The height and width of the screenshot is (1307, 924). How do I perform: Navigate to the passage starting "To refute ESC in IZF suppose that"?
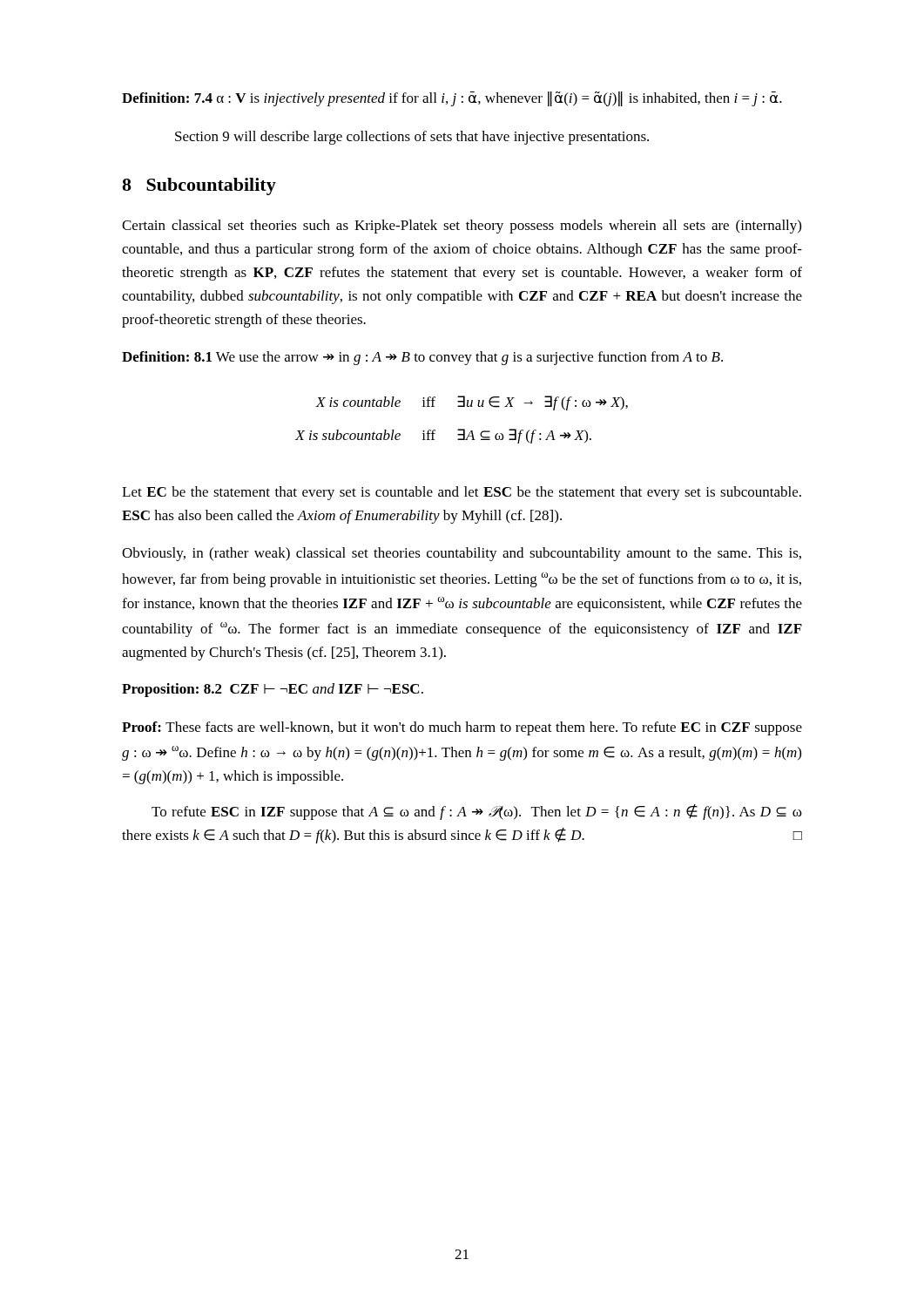tap(462, 825)
